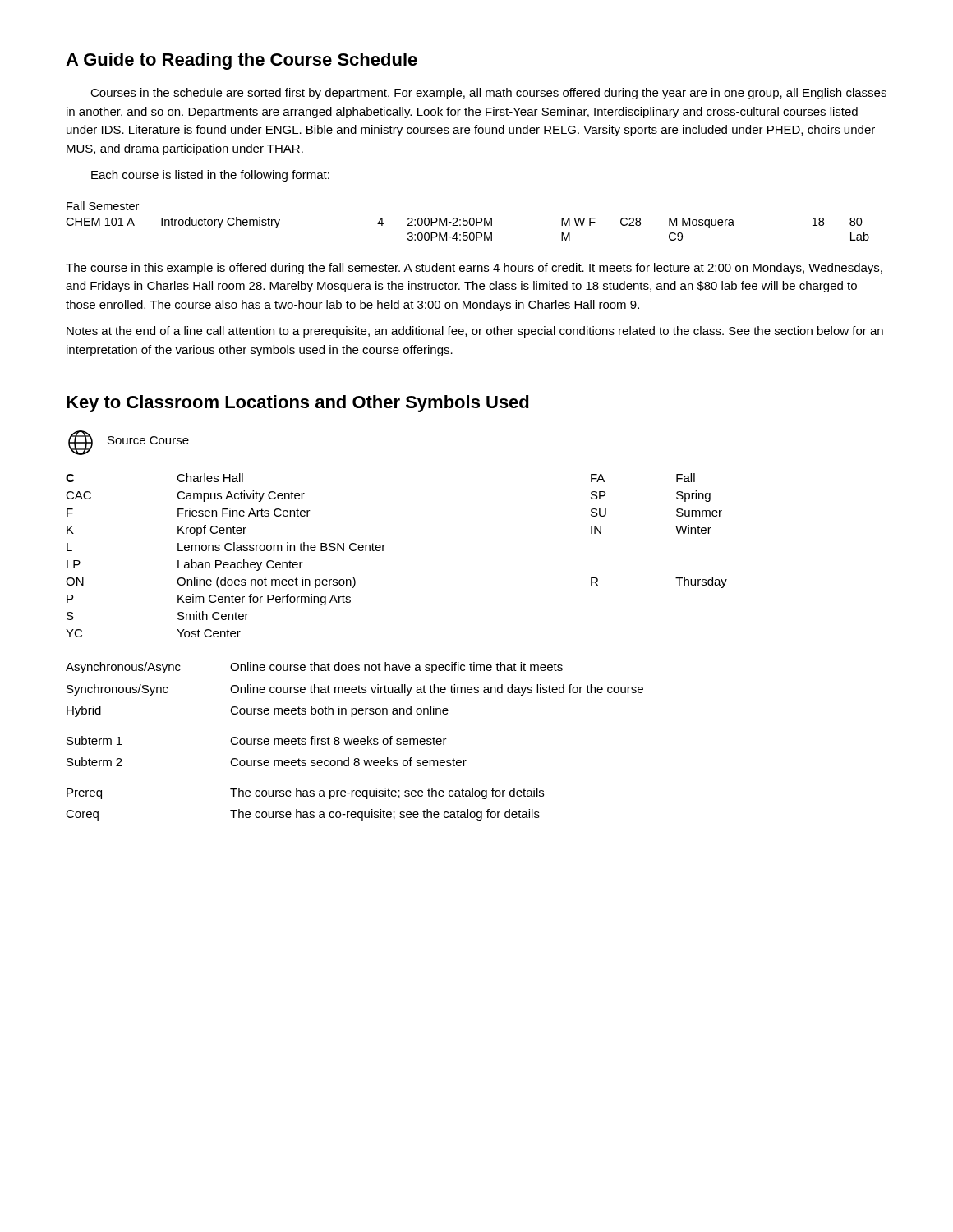Screen dimensions: 1232x953
Task: Navigate to the block starting "A Guide to Reading the Course"
Action: pyautogui.click(x=242, y=61)
